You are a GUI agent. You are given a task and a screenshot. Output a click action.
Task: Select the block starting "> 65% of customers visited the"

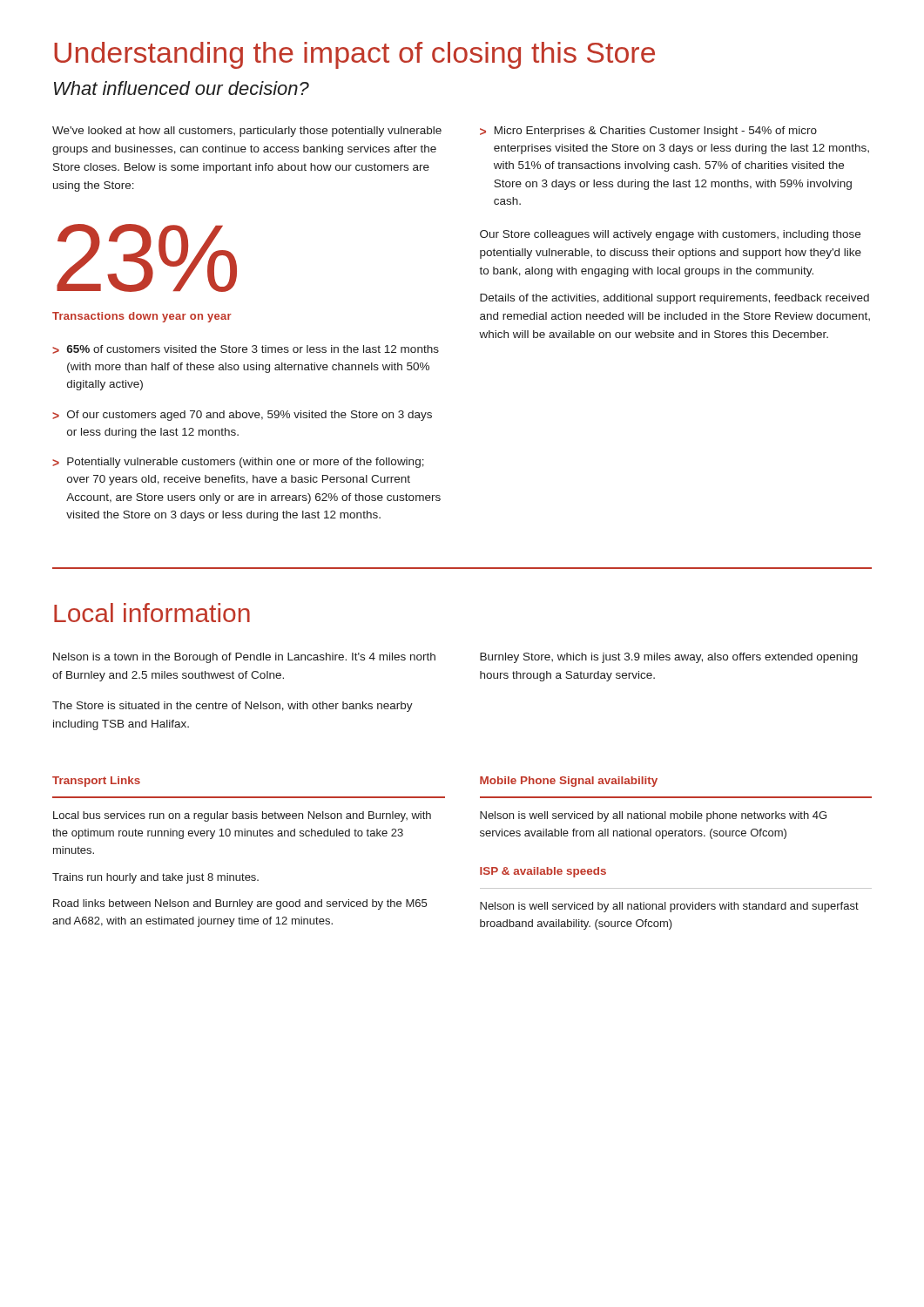coord(248,367)
